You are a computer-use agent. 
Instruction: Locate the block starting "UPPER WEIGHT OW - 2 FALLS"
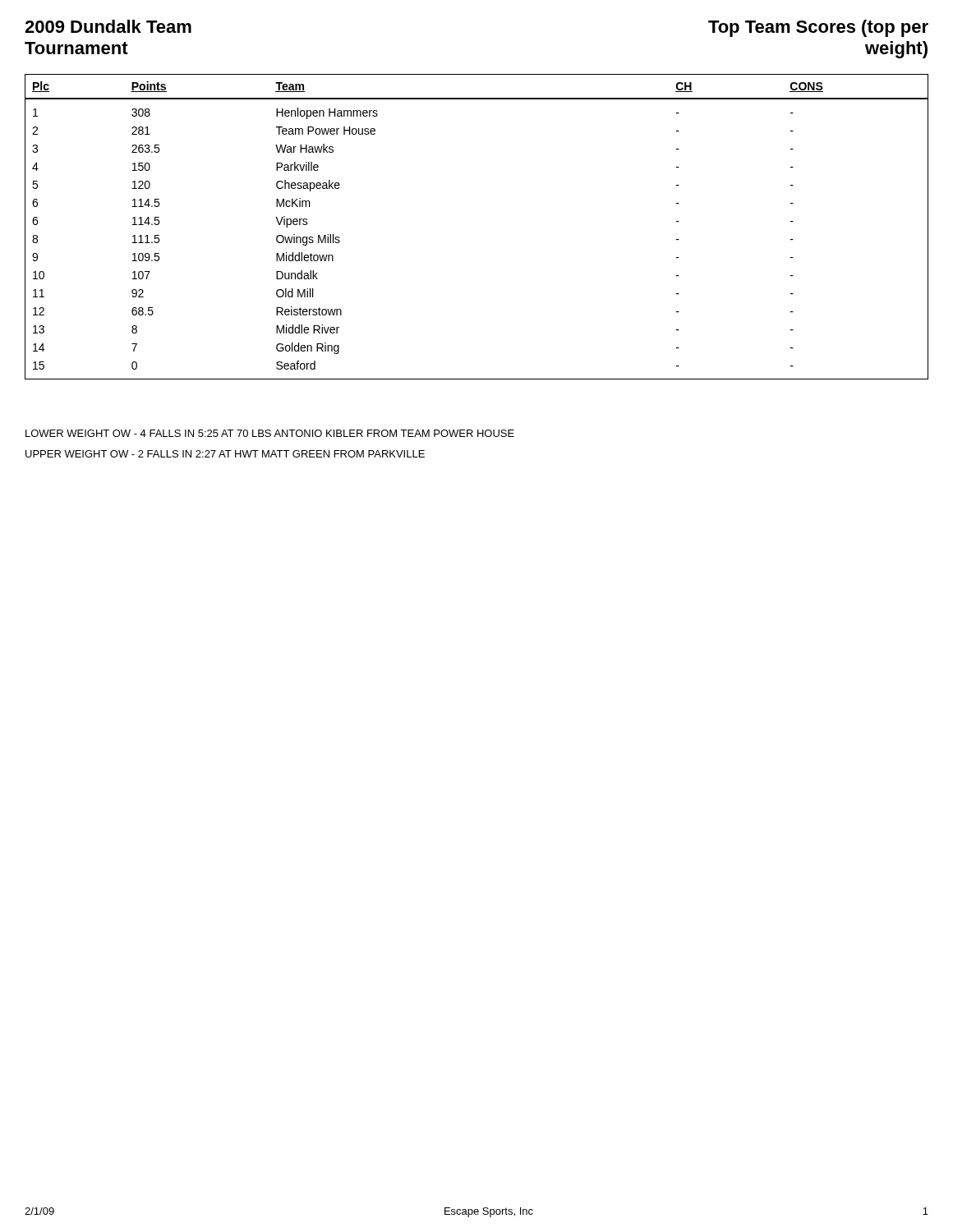point(225,454)
